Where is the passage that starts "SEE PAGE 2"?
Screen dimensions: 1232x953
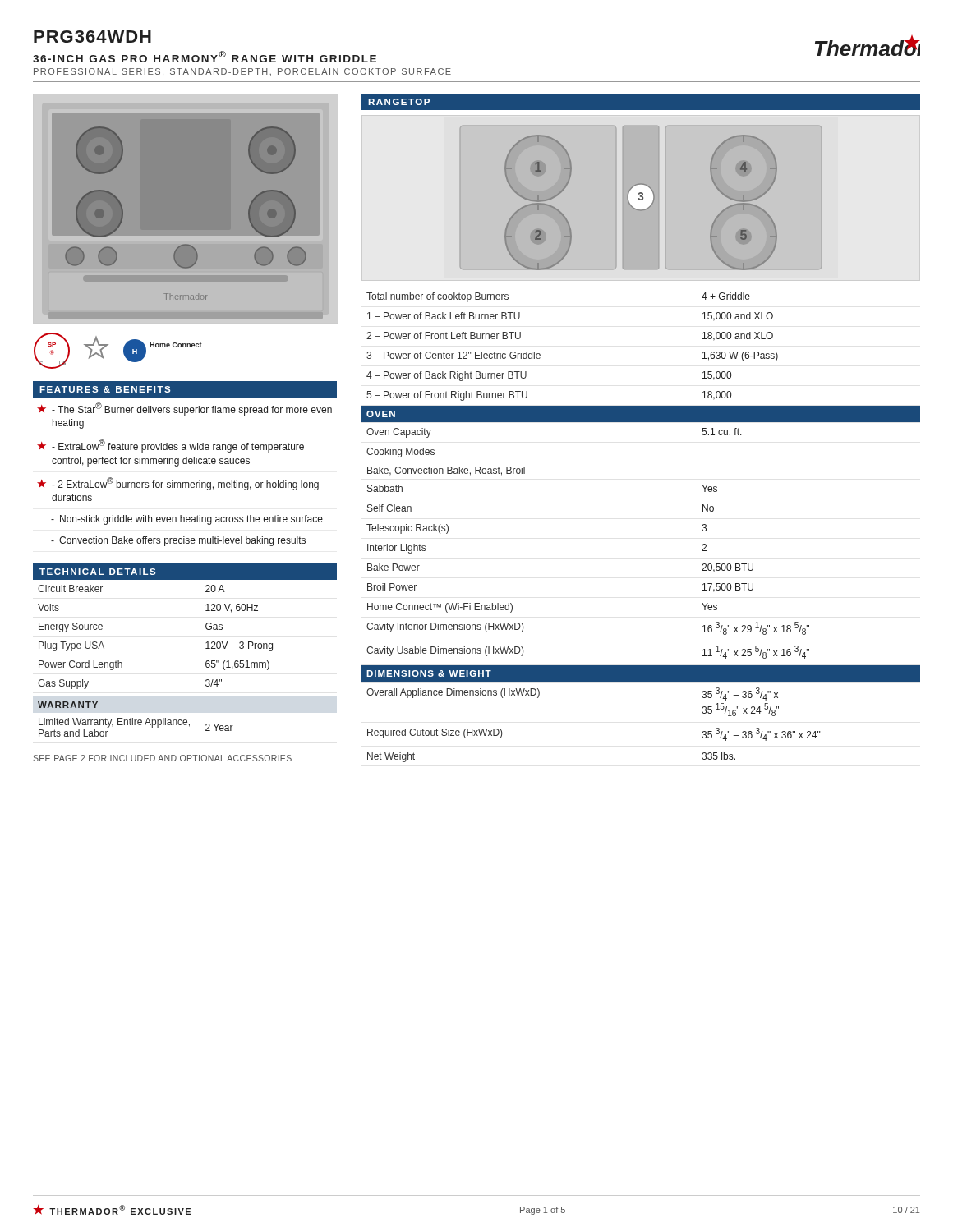tap(162, 758)
